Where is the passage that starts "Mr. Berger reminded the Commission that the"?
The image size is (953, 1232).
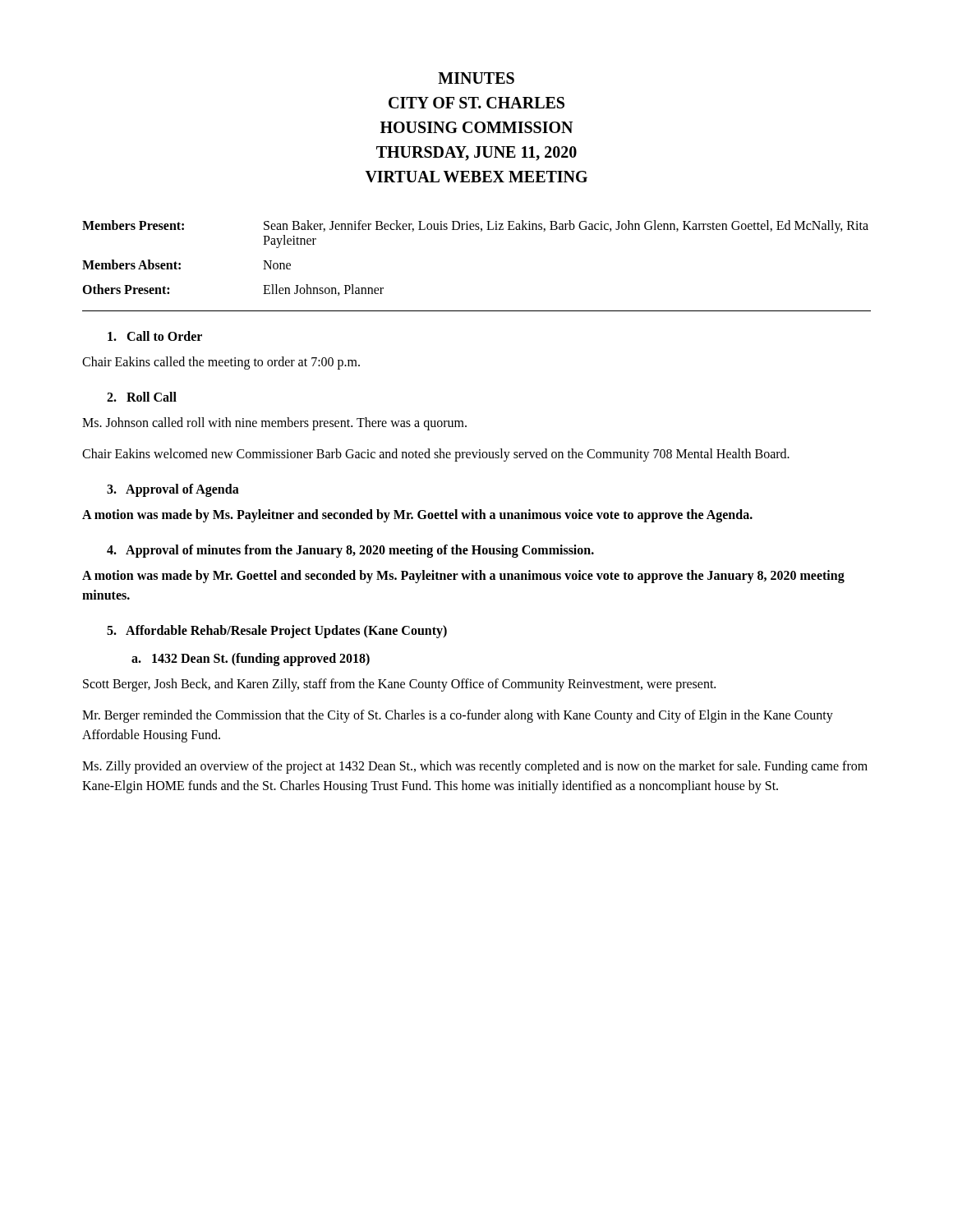(x=458, y=725)
